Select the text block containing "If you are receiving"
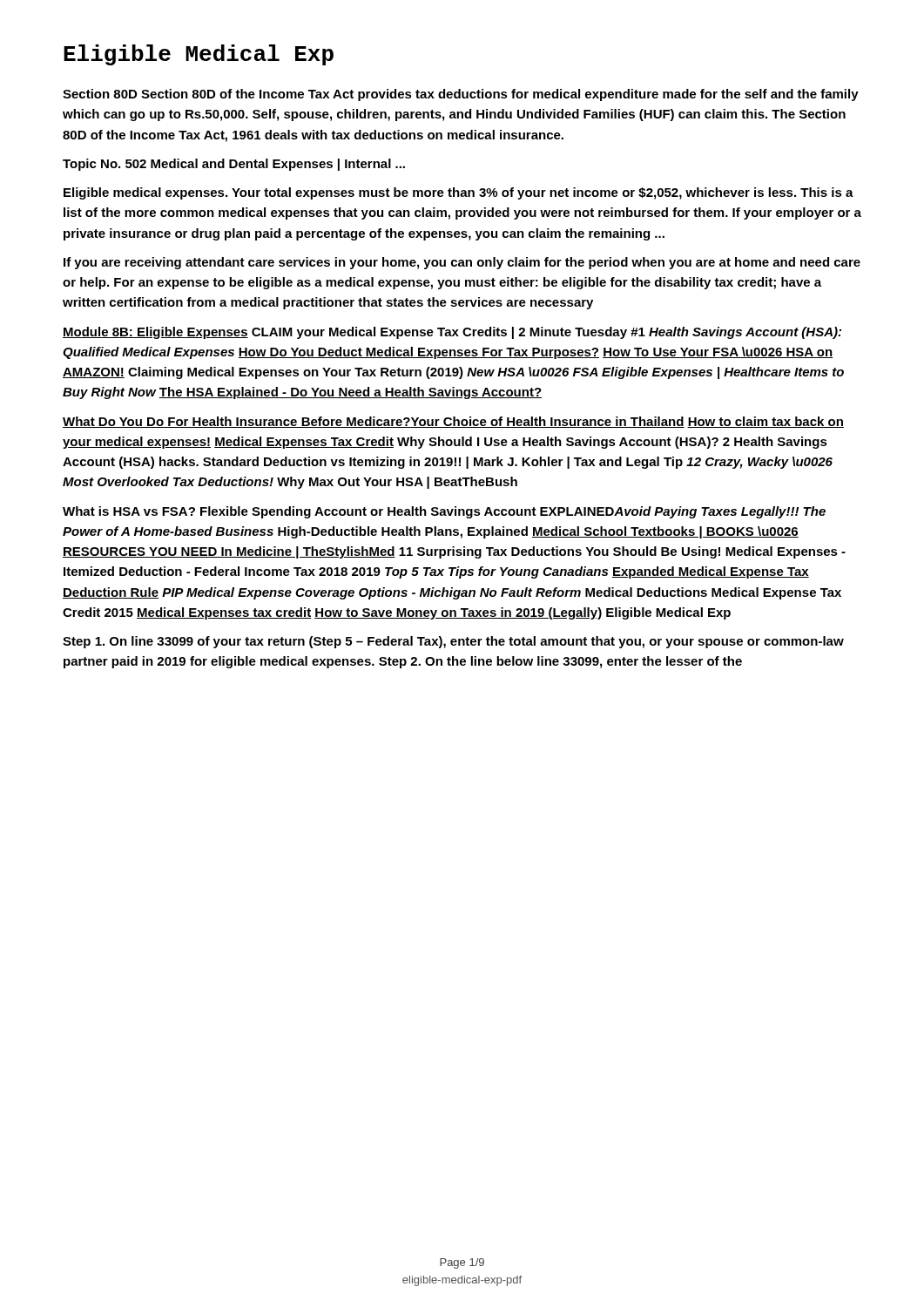Viewport: 924px width, 1307px height. (x=462, y=282)
